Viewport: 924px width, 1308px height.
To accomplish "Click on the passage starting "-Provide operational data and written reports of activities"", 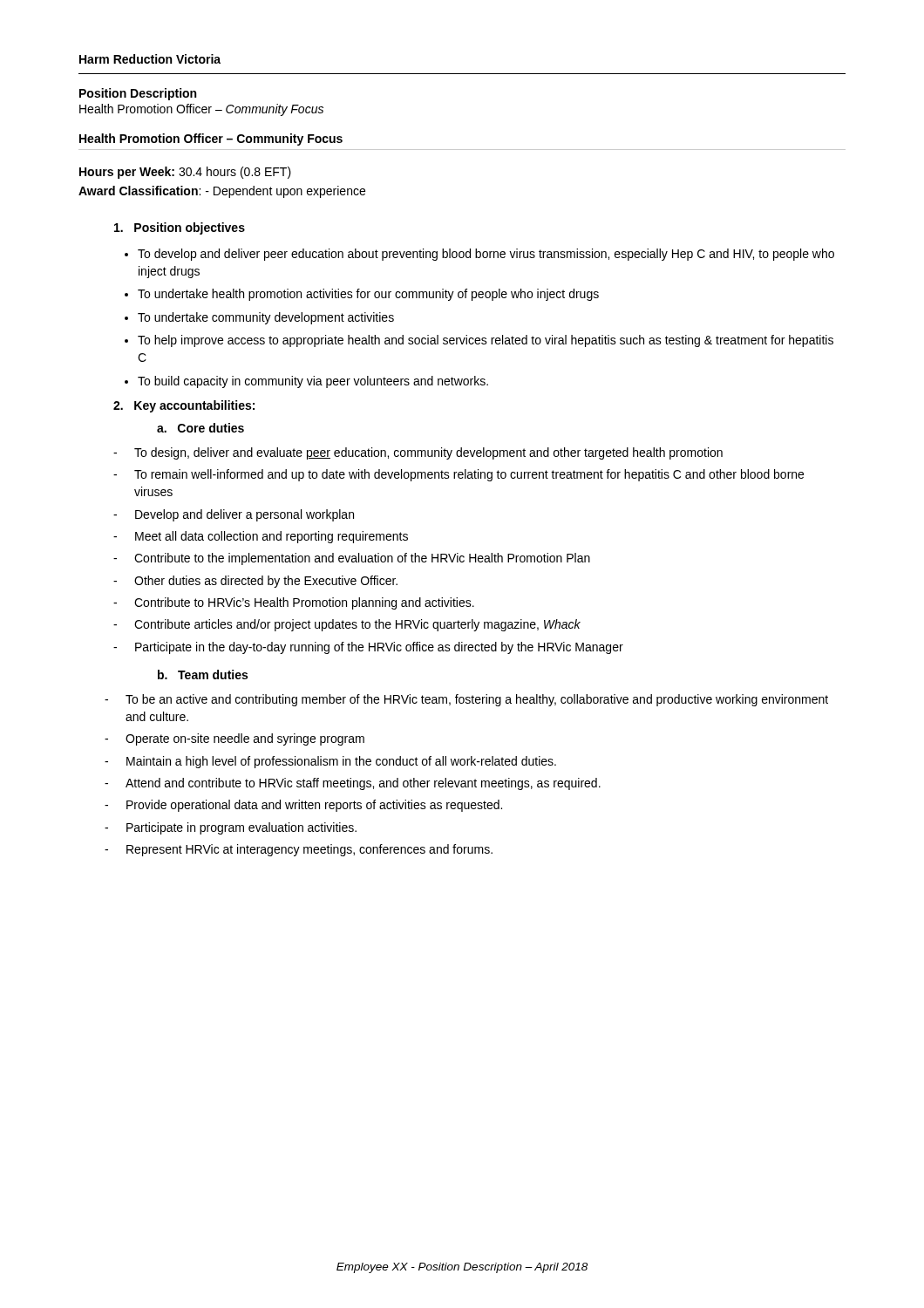I will (x=475, y=805).
